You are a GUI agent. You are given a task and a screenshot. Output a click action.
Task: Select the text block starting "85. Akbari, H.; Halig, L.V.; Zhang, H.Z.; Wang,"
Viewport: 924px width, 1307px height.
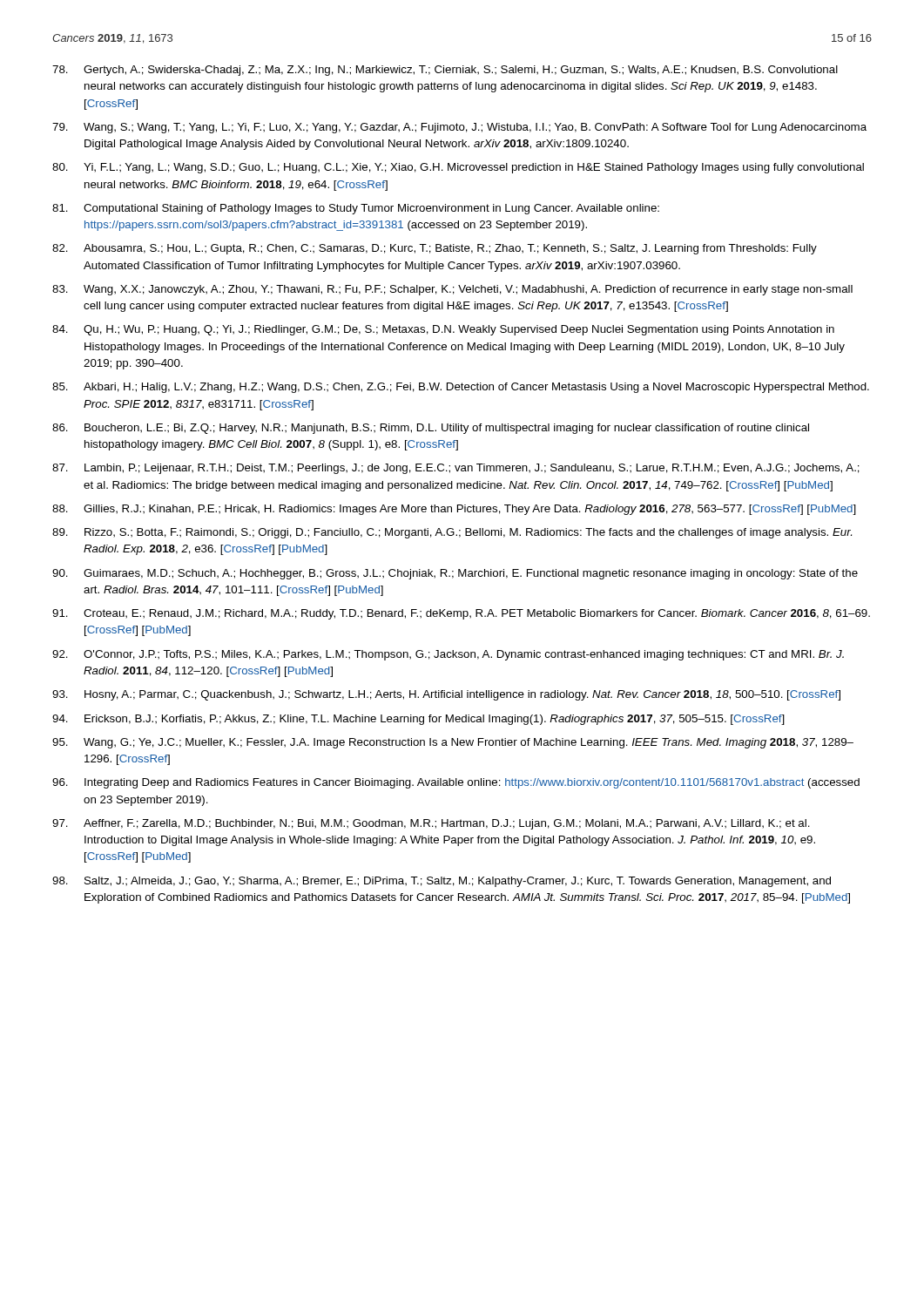click(462, 395)
